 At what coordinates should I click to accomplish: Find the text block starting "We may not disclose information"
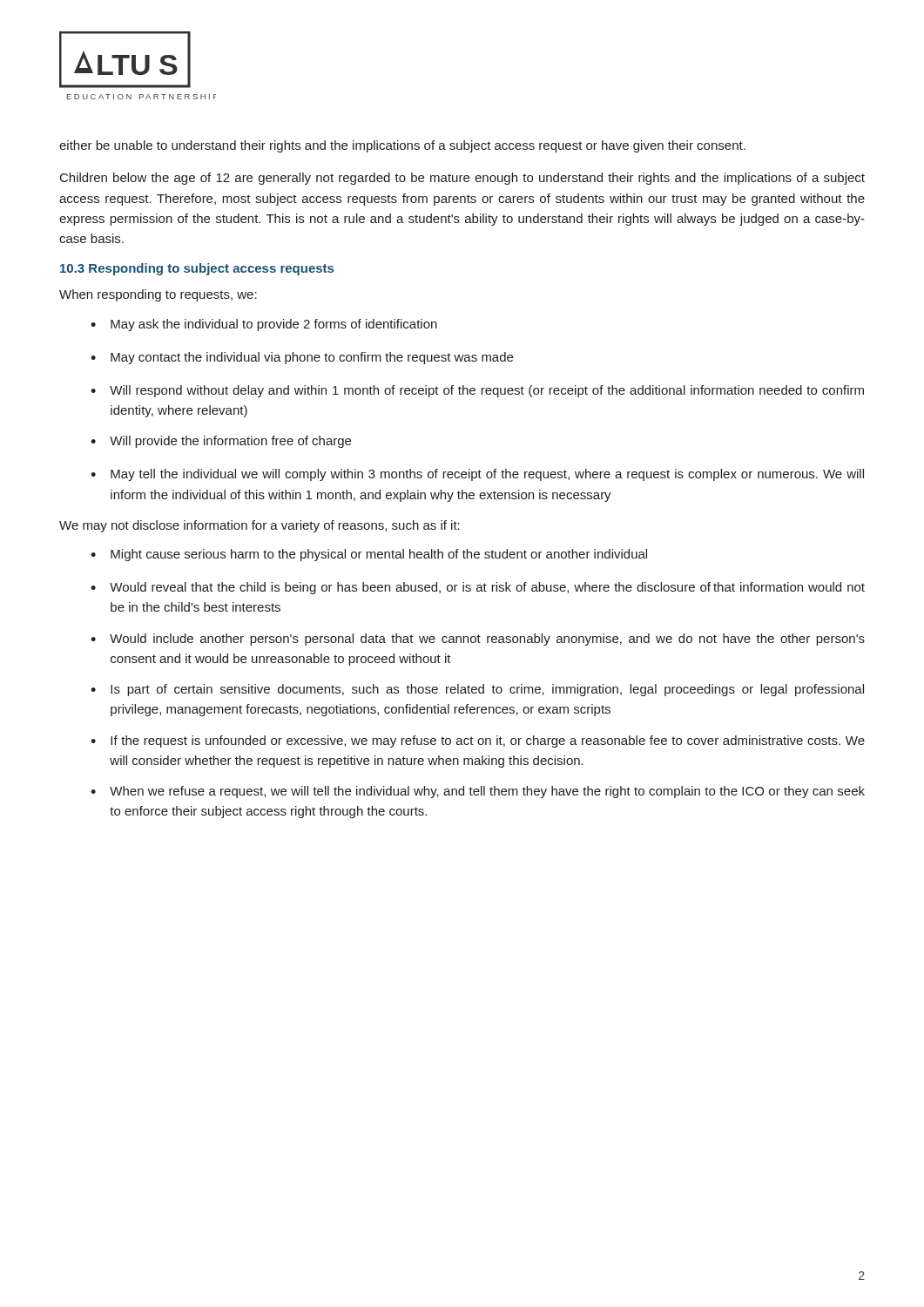pyautogui.click(x=260, y=525)
